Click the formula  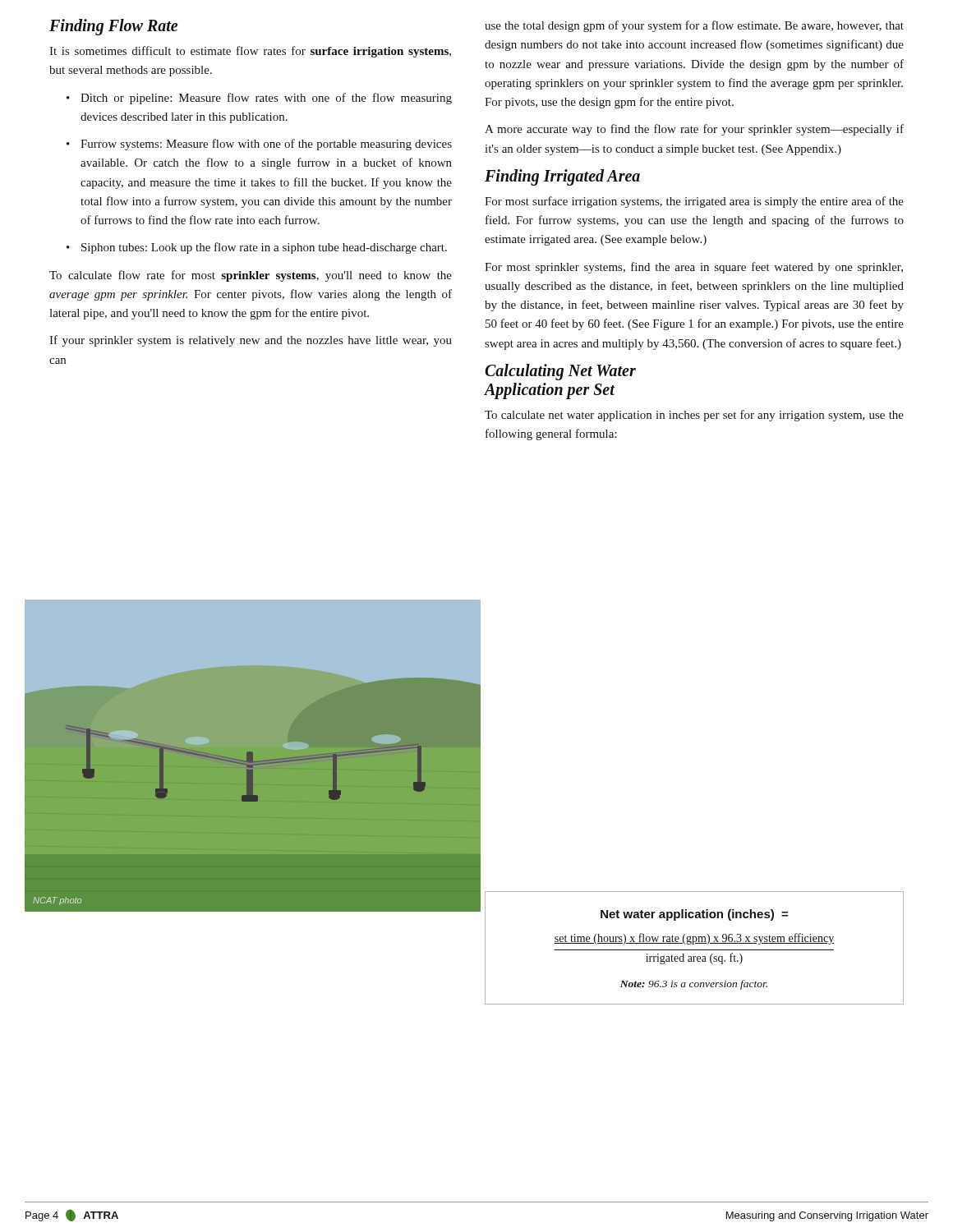point(694,949)
